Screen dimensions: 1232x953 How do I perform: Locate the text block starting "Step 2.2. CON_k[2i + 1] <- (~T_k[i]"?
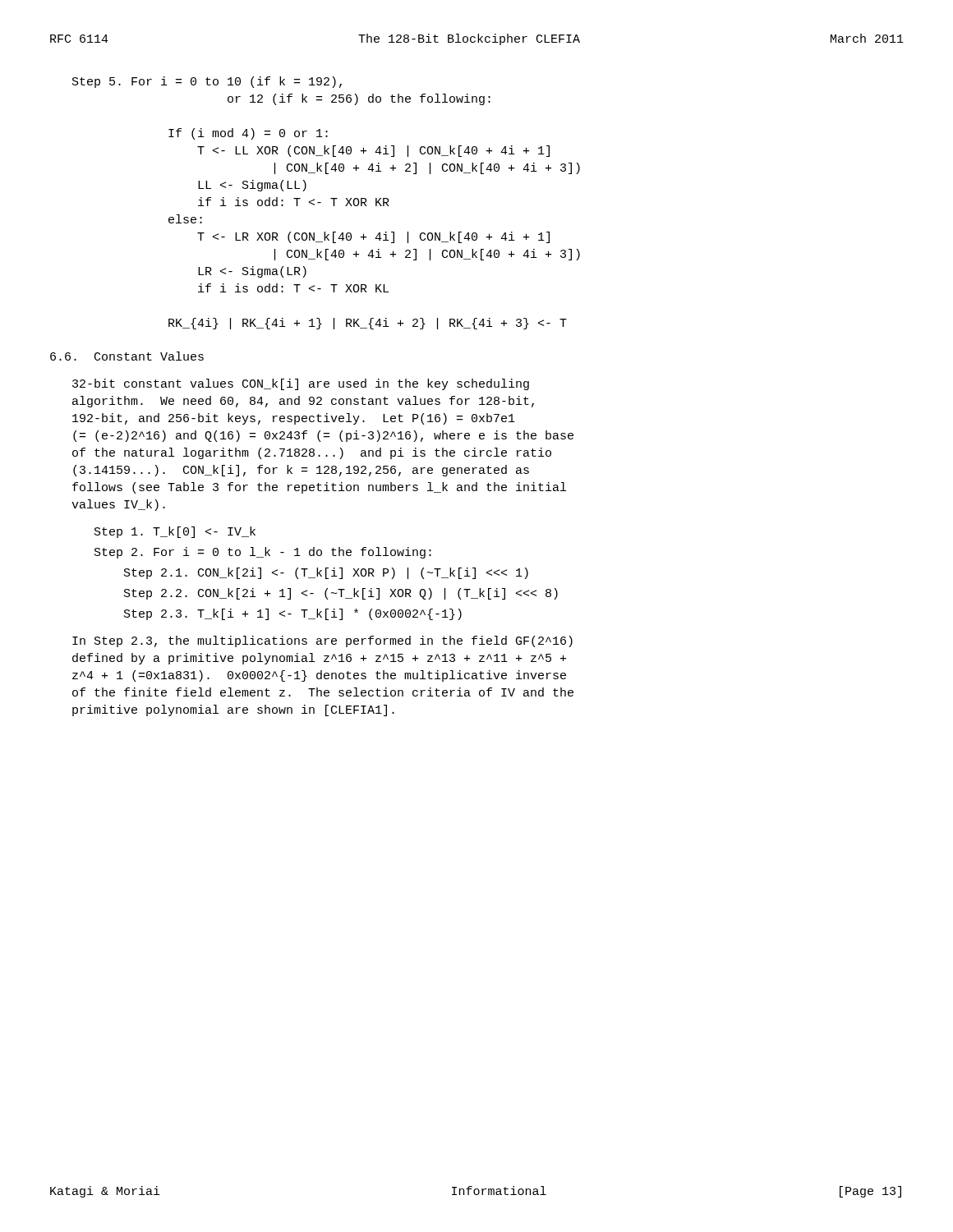pos(476,594)
